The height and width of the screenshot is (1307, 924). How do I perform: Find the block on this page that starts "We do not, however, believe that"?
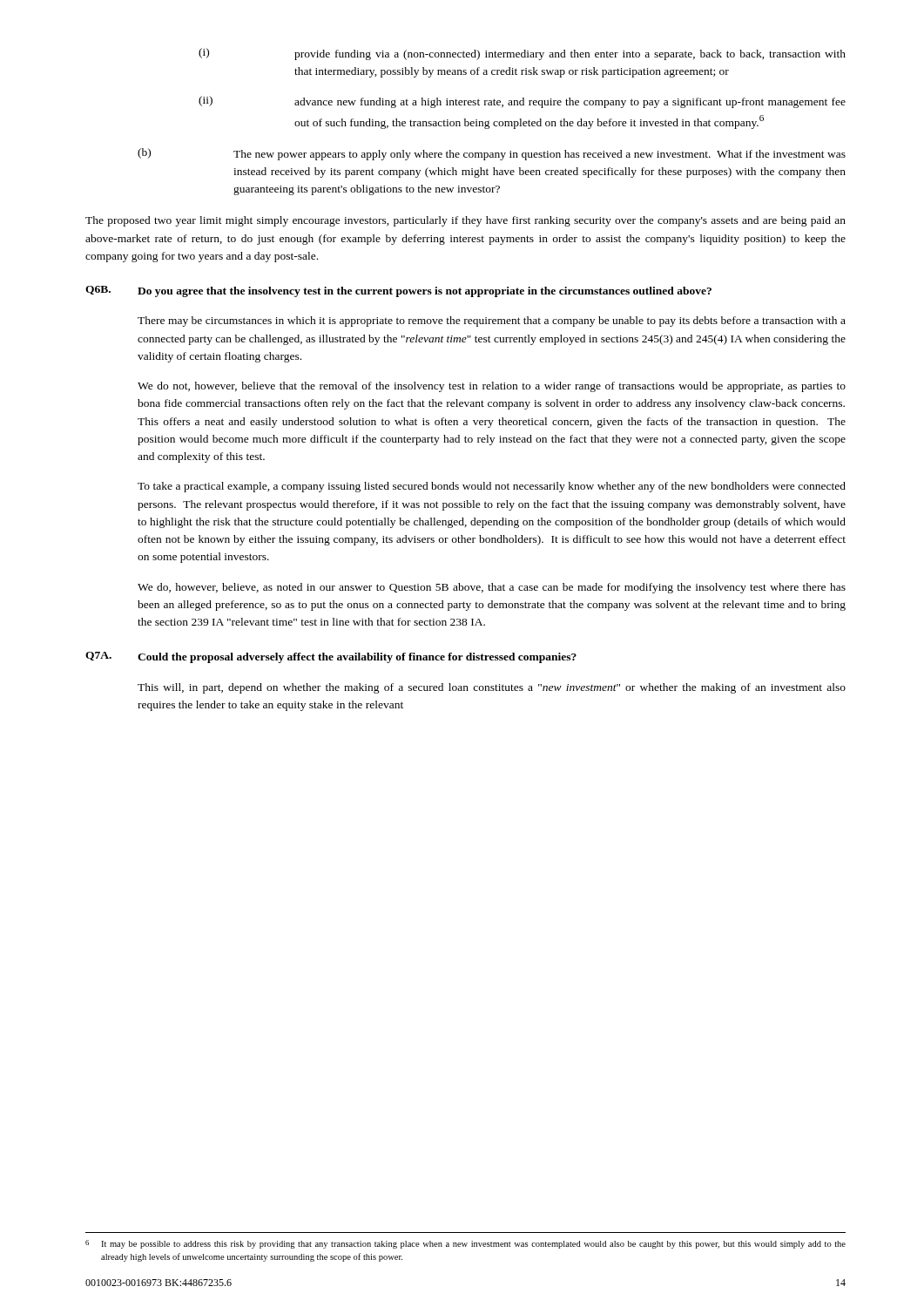click(x=492, y=421)
